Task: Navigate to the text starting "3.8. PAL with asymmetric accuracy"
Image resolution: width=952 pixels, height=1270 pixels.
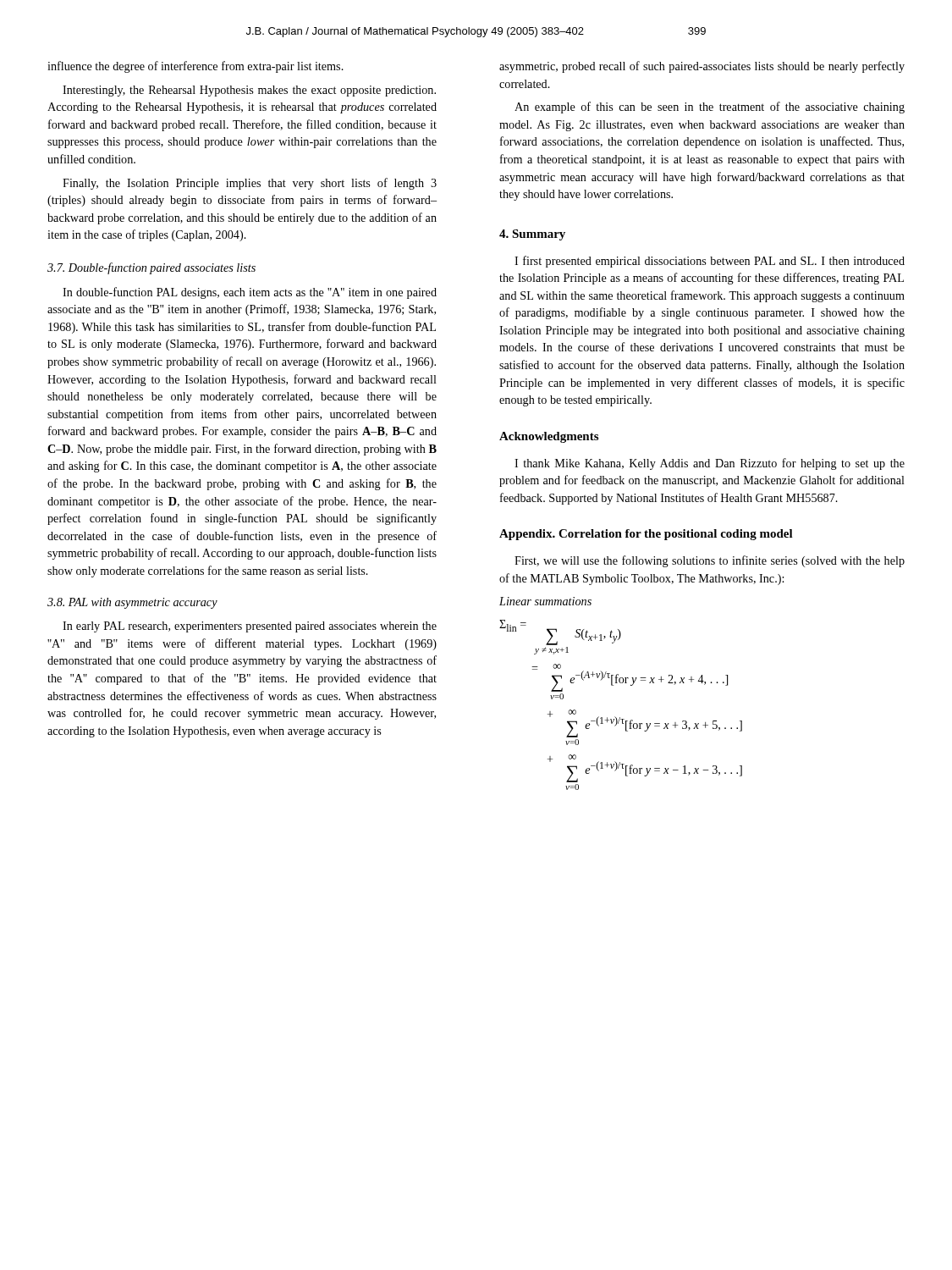Action: point(132,602)
